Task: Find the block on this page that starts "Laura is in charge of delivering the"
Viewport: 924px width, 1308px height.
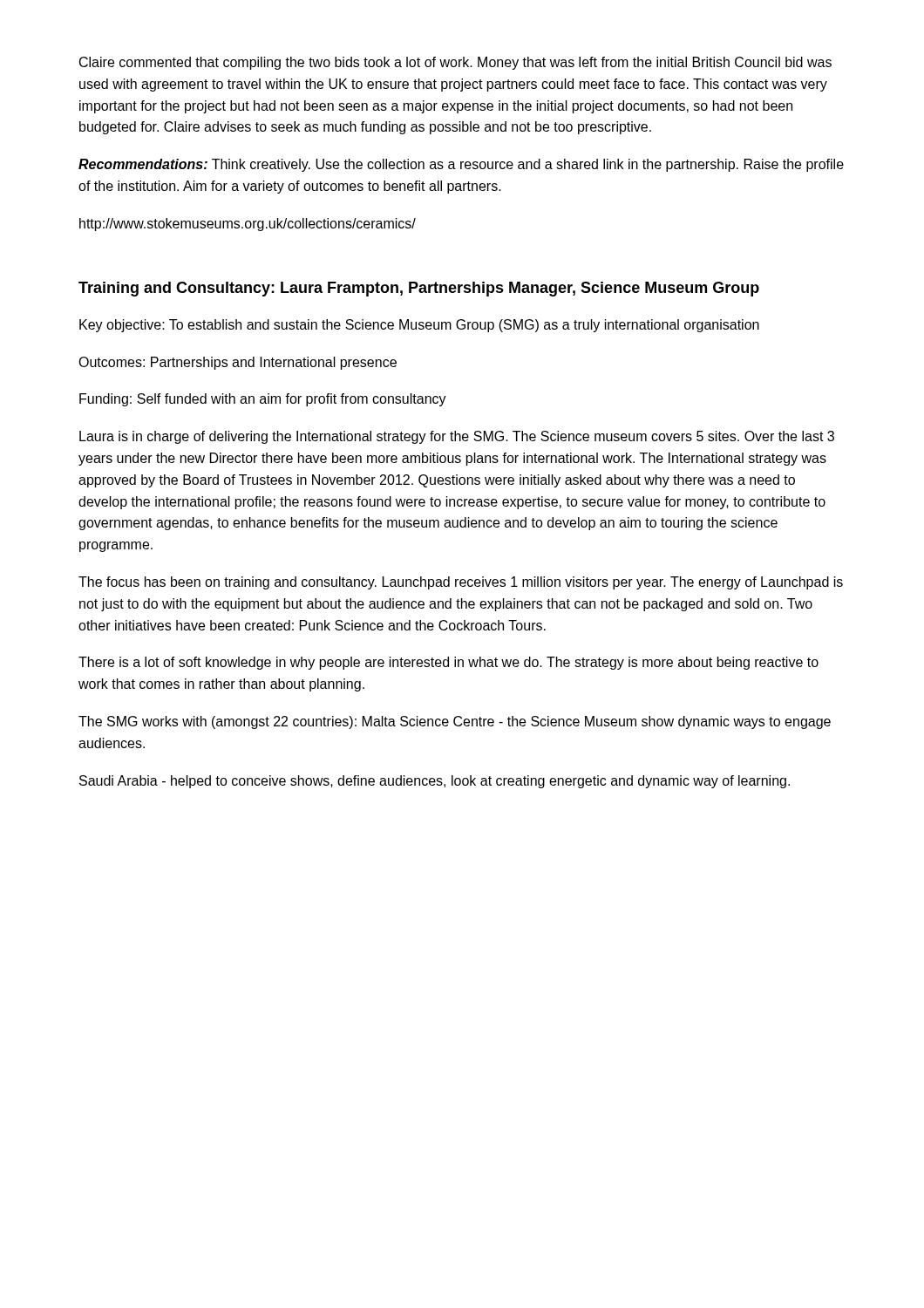Action: (457, 491)
